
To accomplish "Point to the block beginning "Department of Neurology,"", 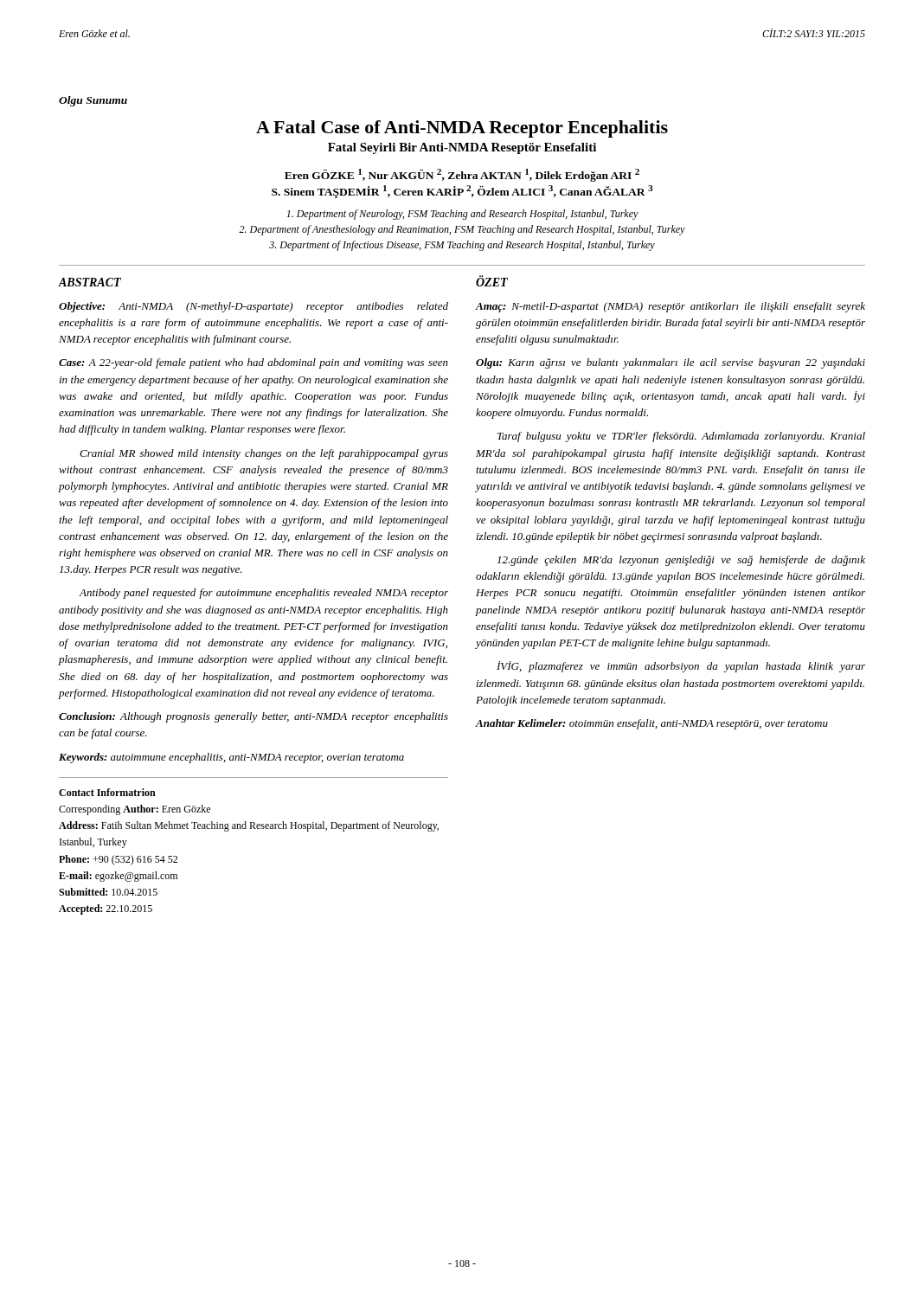I will coord(462,229).
